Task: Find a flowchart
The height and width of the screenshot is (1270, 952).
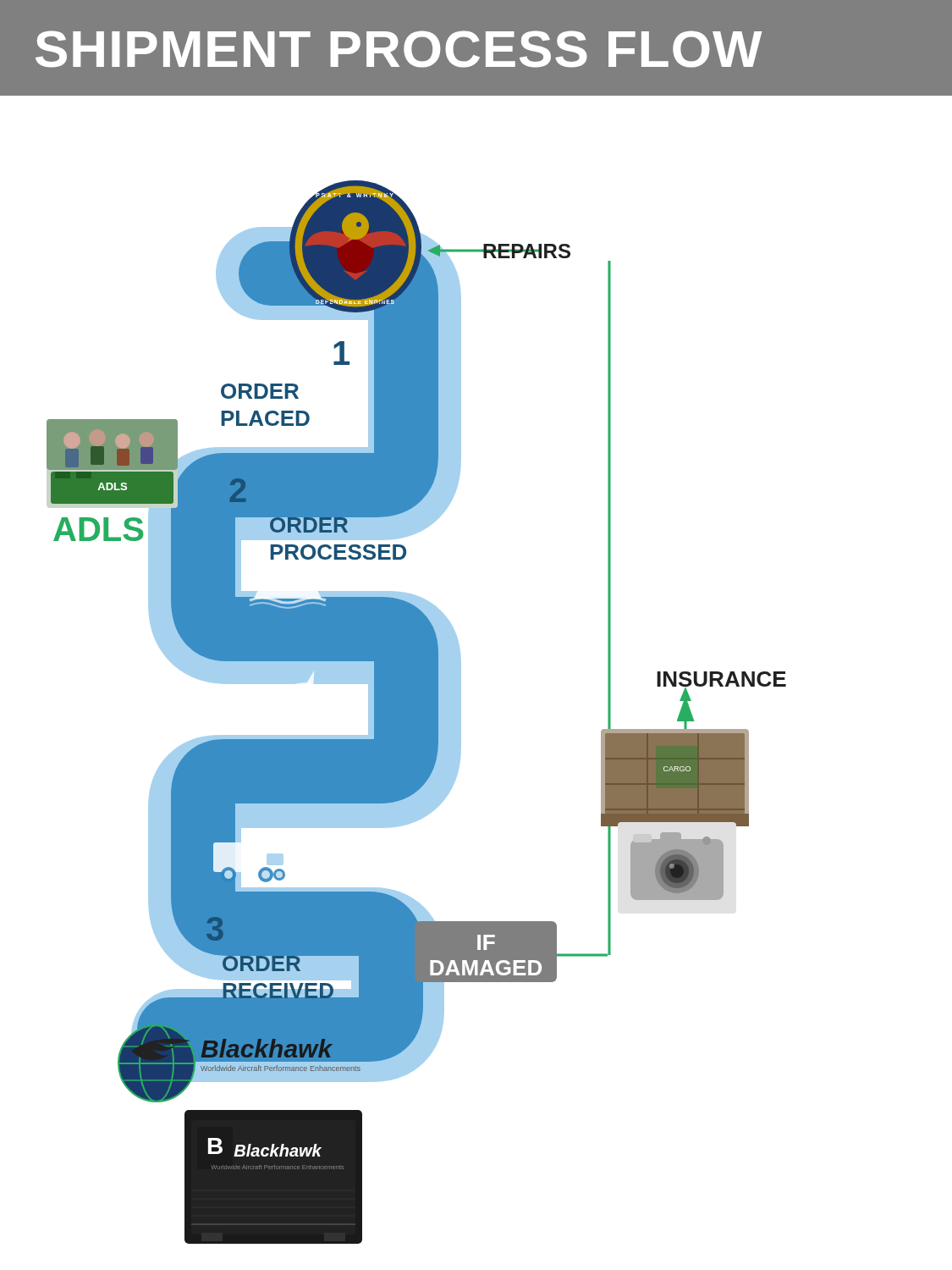Action: pos(476,678)
